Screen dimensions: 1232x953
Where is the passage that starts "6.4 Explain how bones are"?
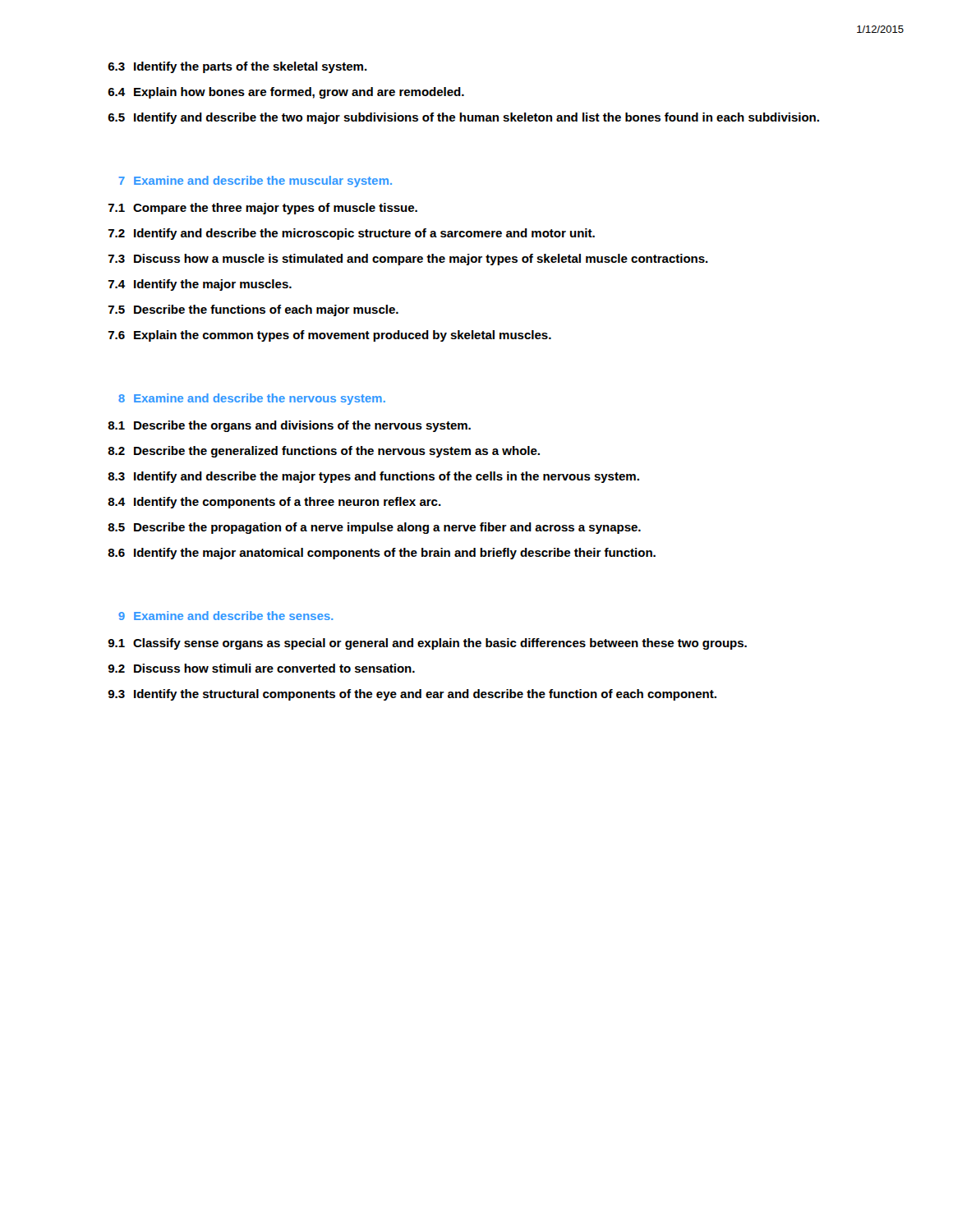(273, 92)
